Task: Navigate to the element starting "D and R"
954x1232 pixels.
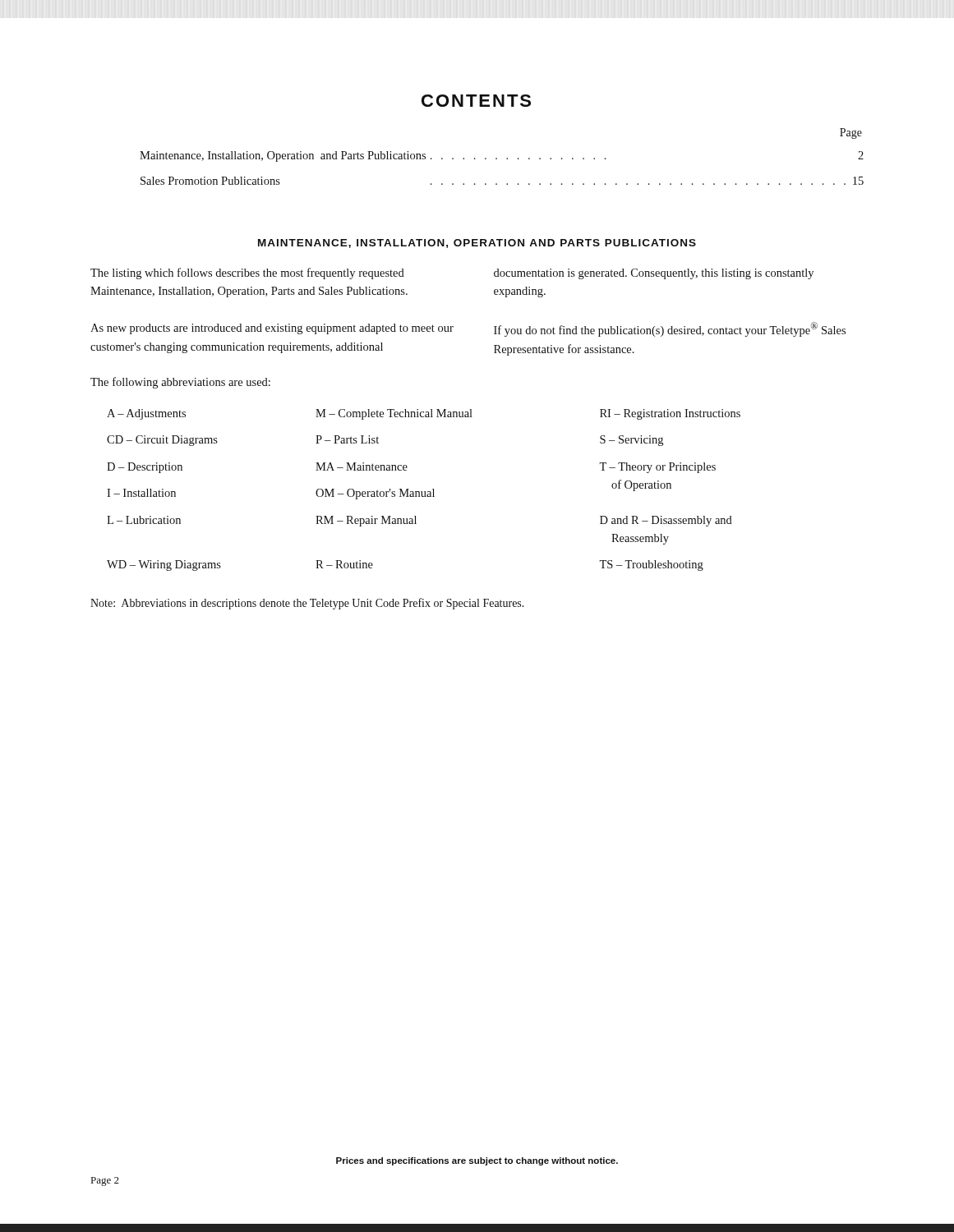Action: (666, 529)
